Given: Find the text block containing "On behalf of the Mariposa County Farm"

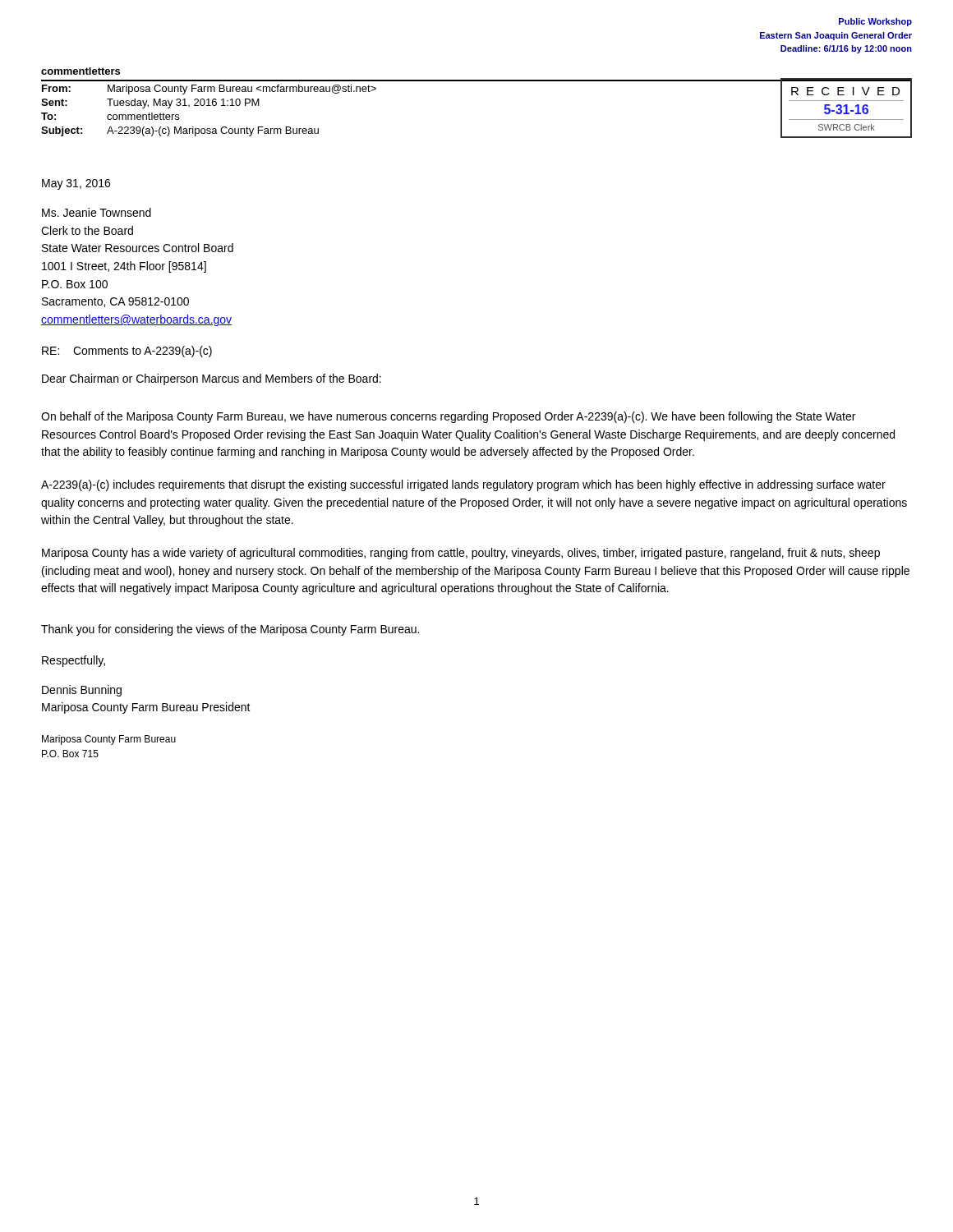Looking at the screenshot, I should pyautogui.click(x=468, y=434).
